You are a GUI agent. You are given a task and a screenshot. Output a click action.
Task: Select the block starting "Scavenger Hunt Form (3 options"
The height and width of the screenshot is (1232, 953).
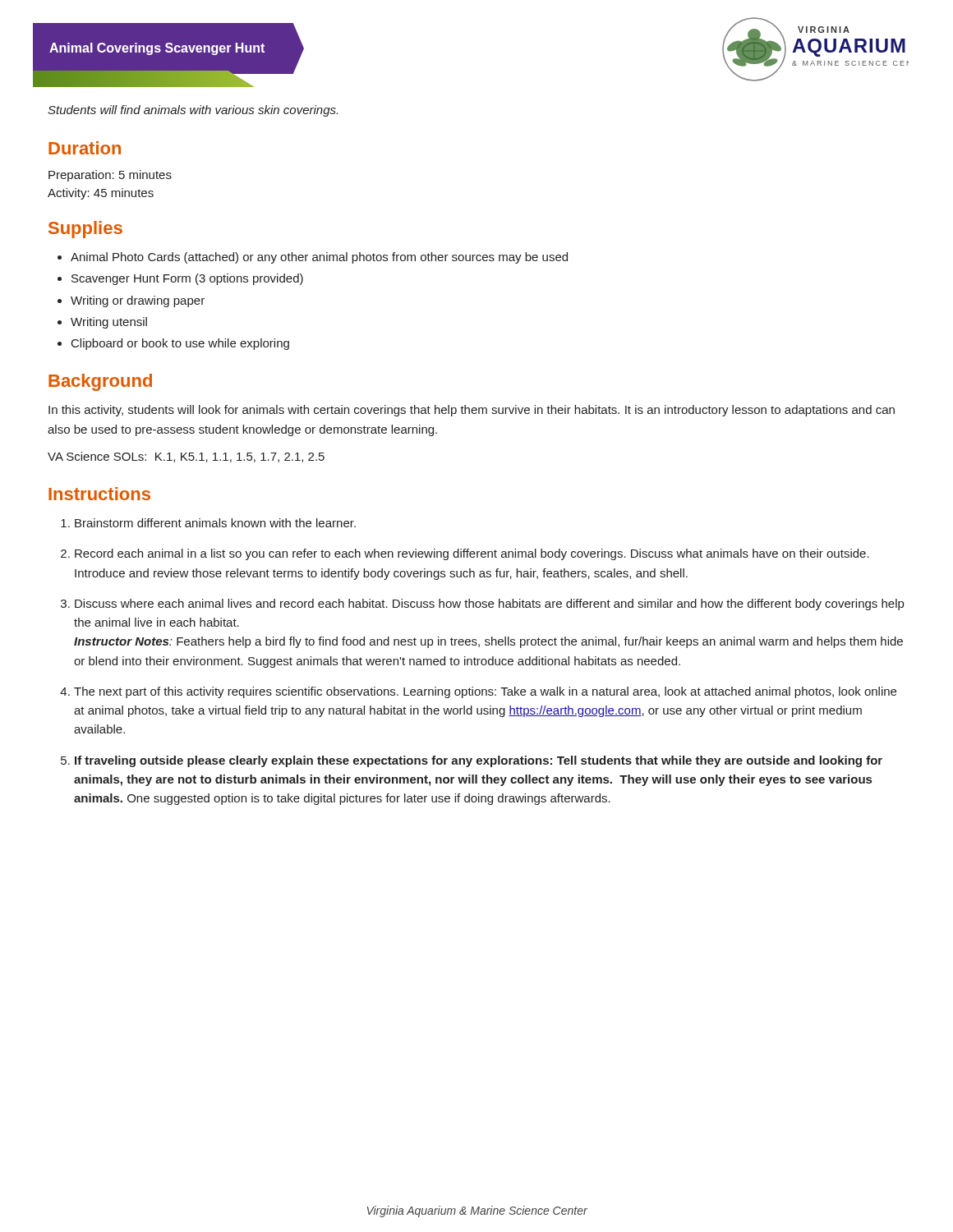click(187, 278)
